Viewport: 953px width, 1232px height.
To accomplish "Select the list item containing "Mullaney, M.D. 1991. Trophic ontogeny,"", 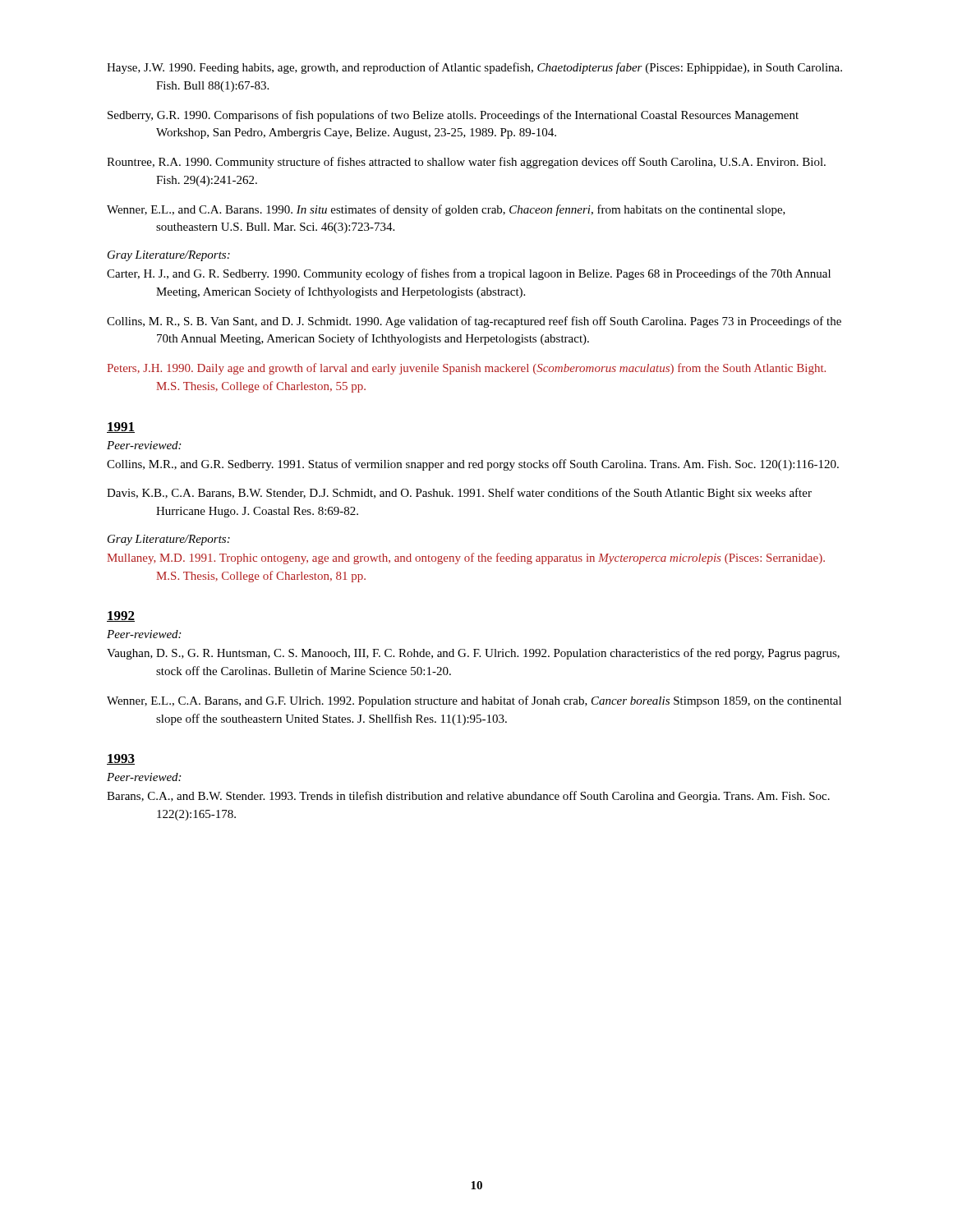I will (x=466, y=566).
